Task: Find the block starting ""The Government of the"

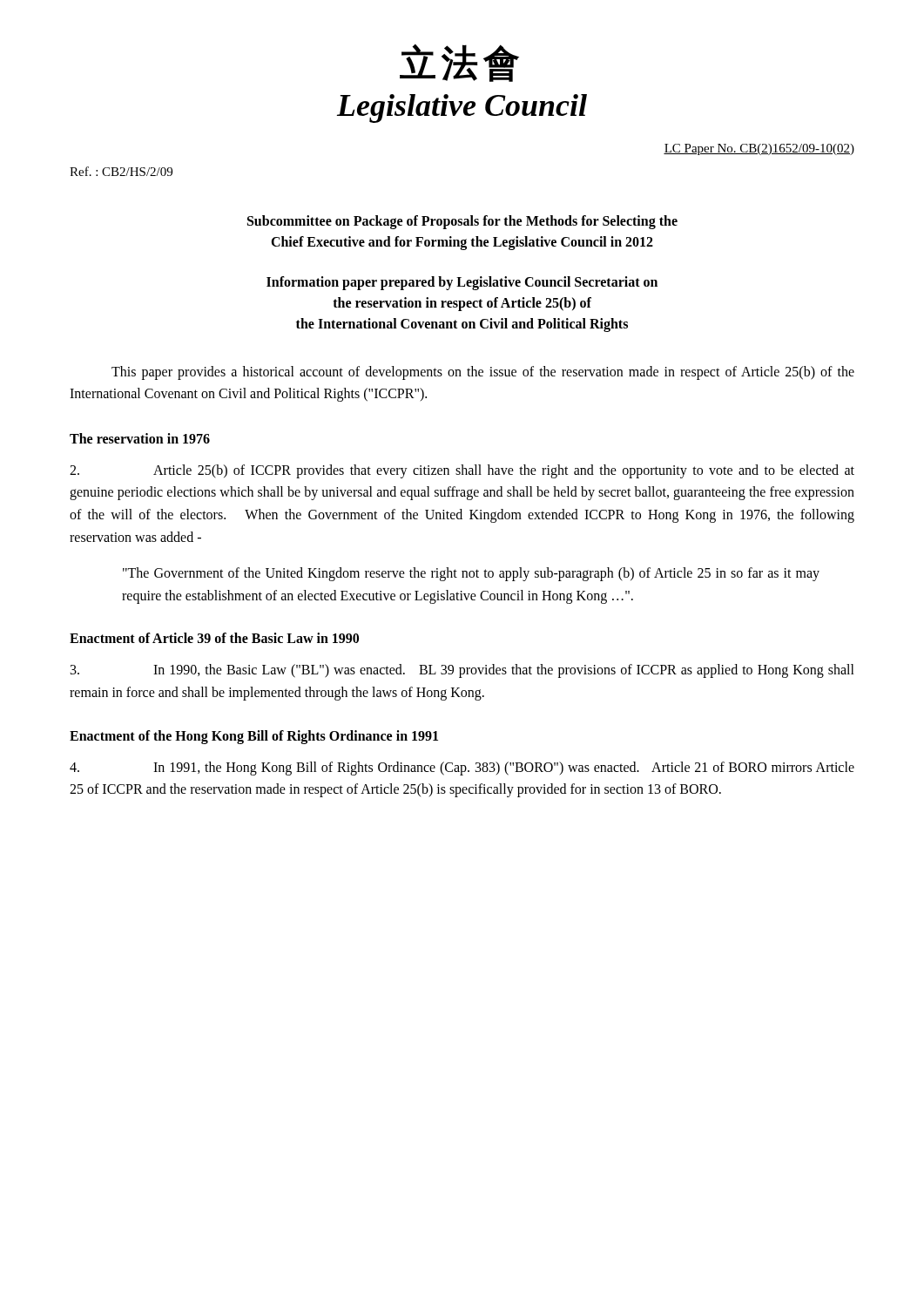Action: coord(471,584)
